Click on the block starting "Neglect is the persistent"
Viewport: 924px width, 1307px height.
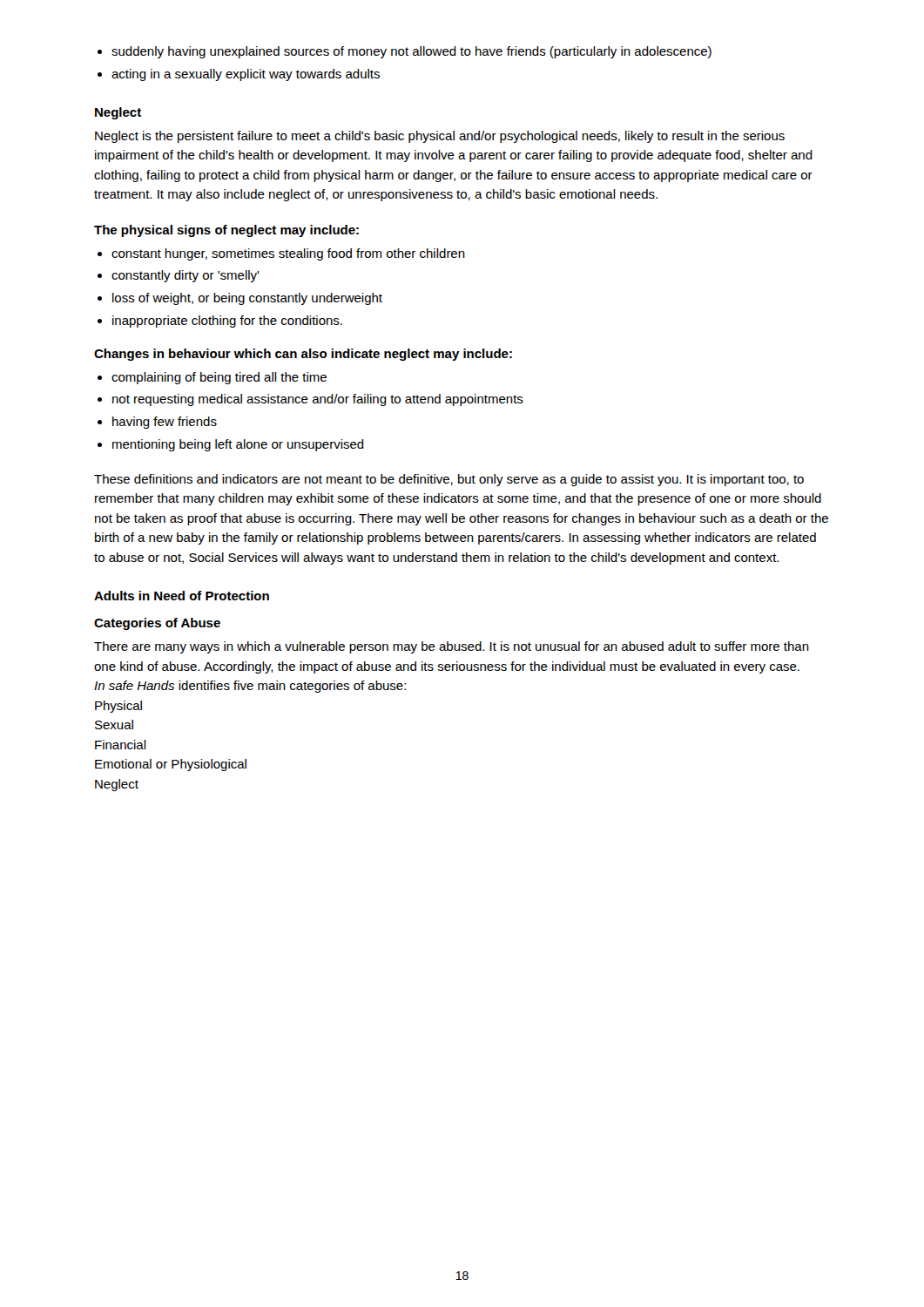[453, 164]
